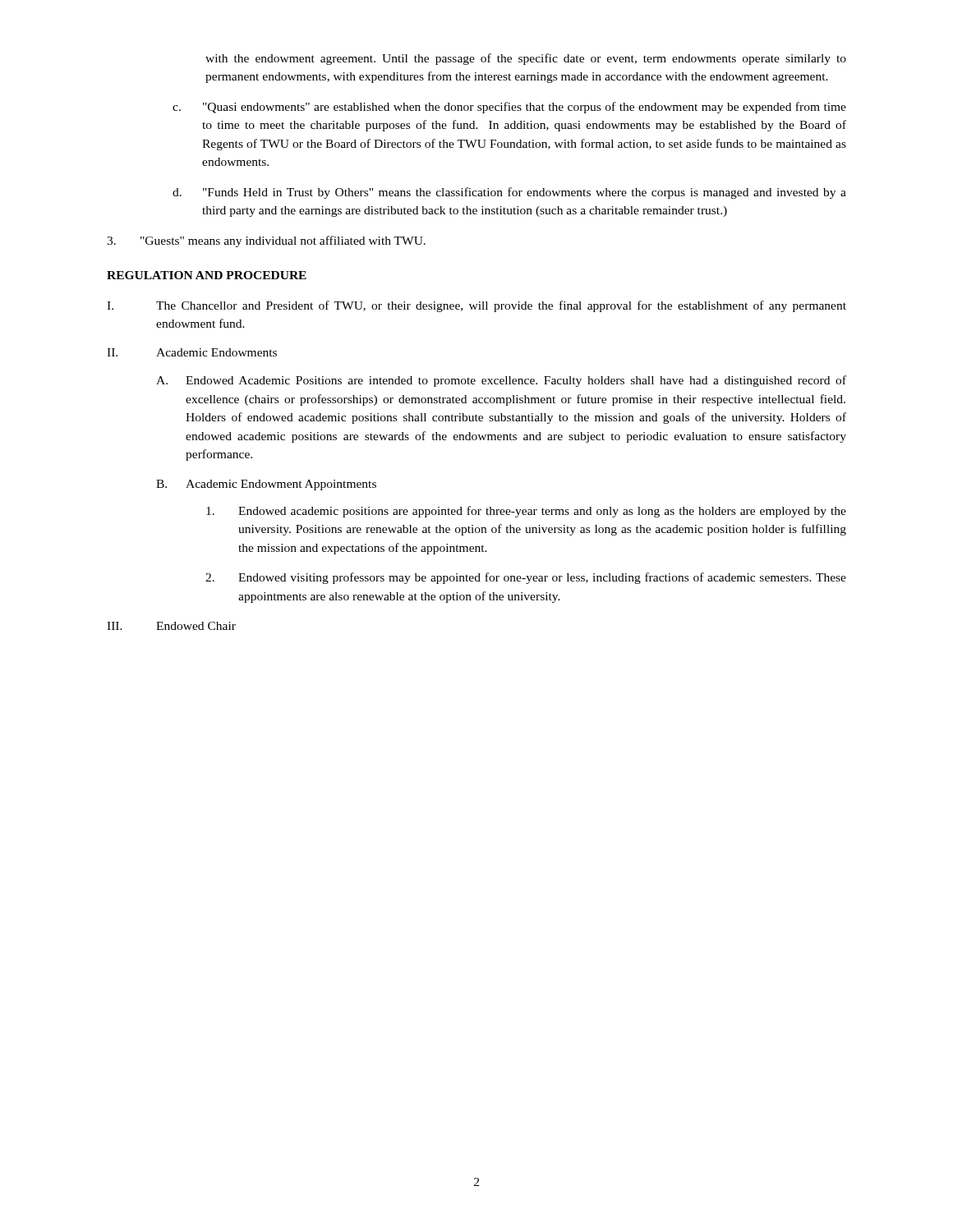Locate the list item with the text "III. Endowed Chair"
This screenshot has width=953, height=1232.
click(171, 626)
